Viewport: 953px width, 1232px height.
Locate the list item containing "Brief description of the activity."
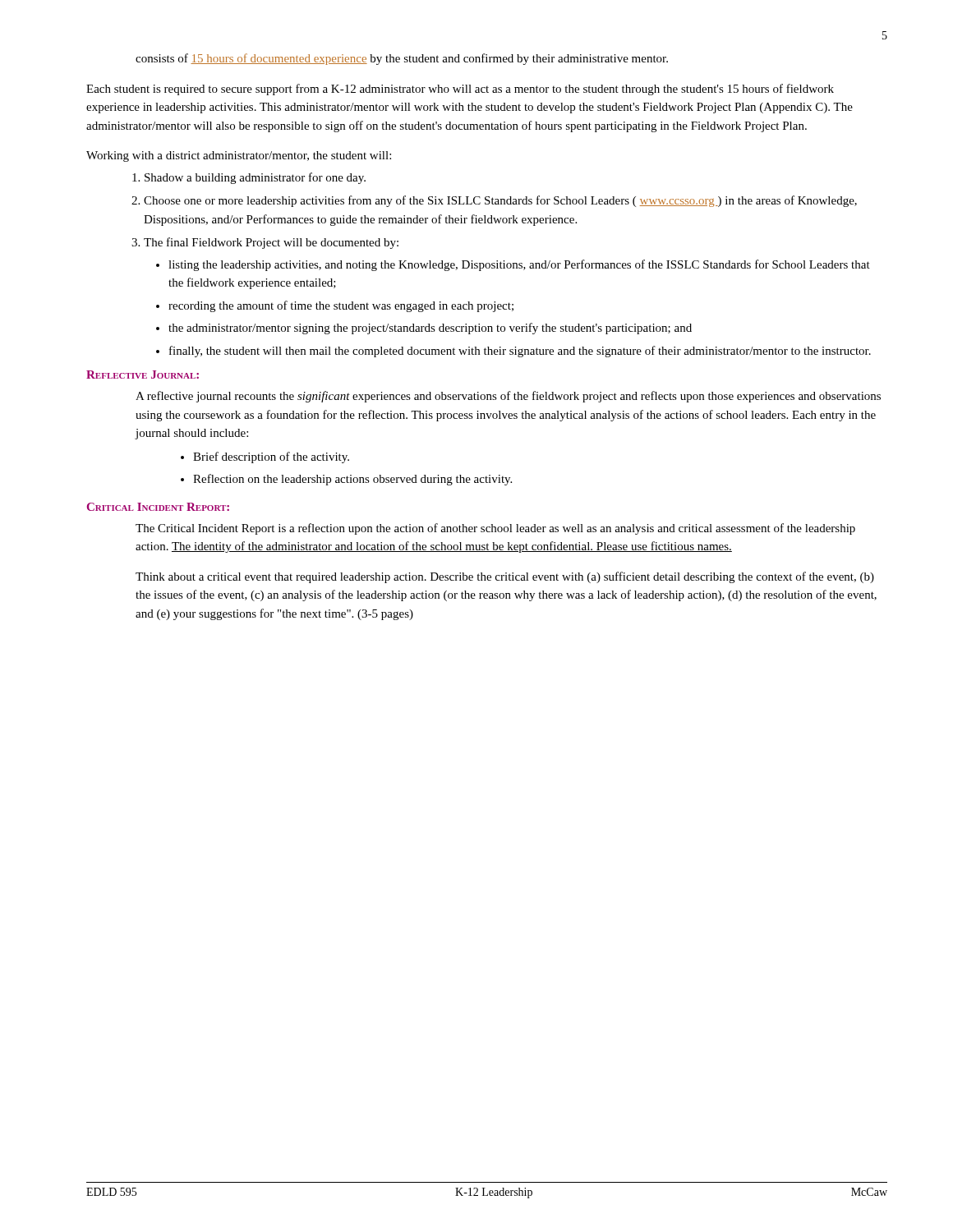pos(272,456)
